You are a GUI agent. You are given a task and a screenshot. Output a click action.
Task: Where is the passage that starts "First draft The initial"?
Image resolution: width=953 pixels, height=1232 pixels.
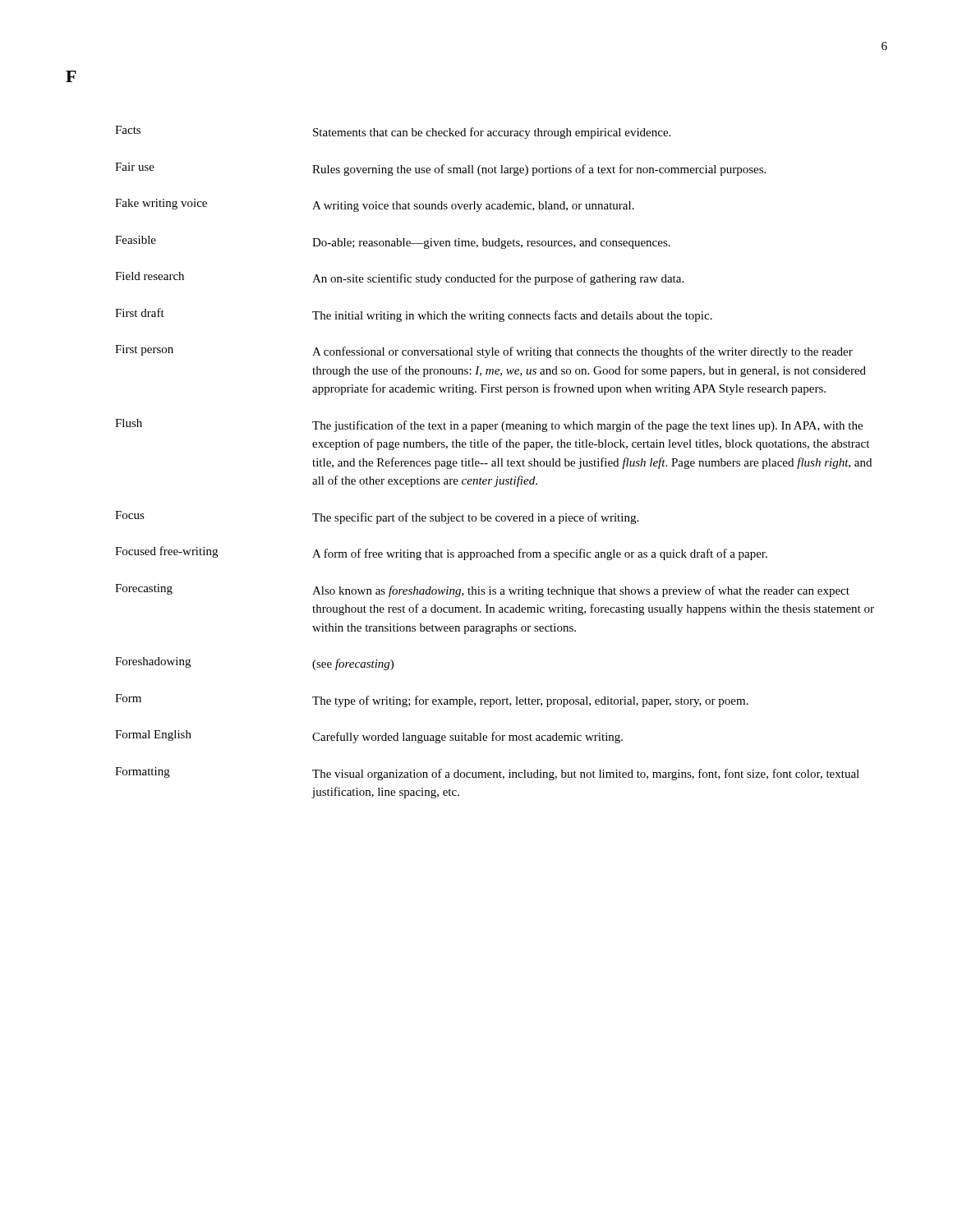click(501, 315)
